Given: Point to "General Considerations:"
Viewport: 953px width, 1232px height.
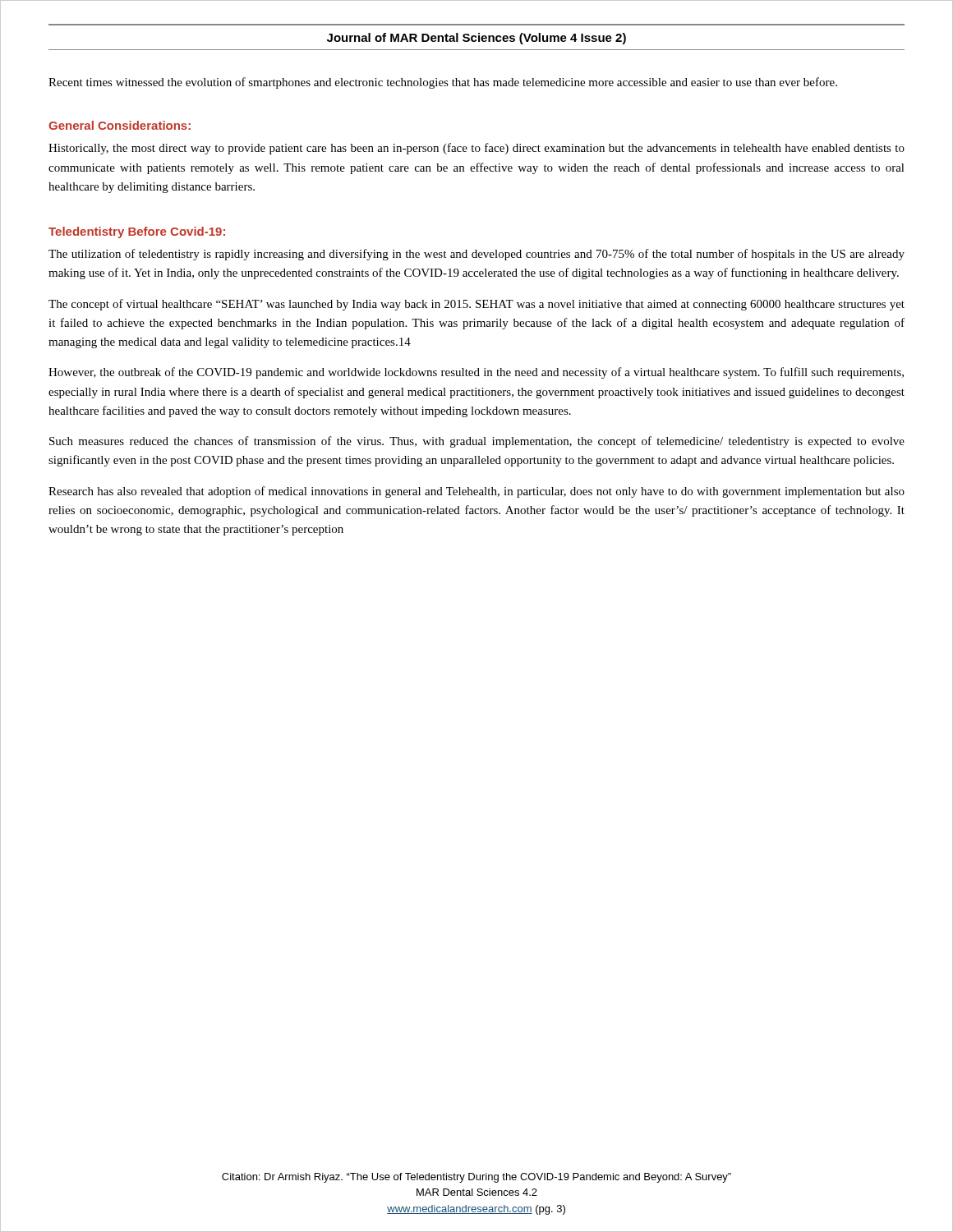Looking at the screenshot, I should (120, 125).
